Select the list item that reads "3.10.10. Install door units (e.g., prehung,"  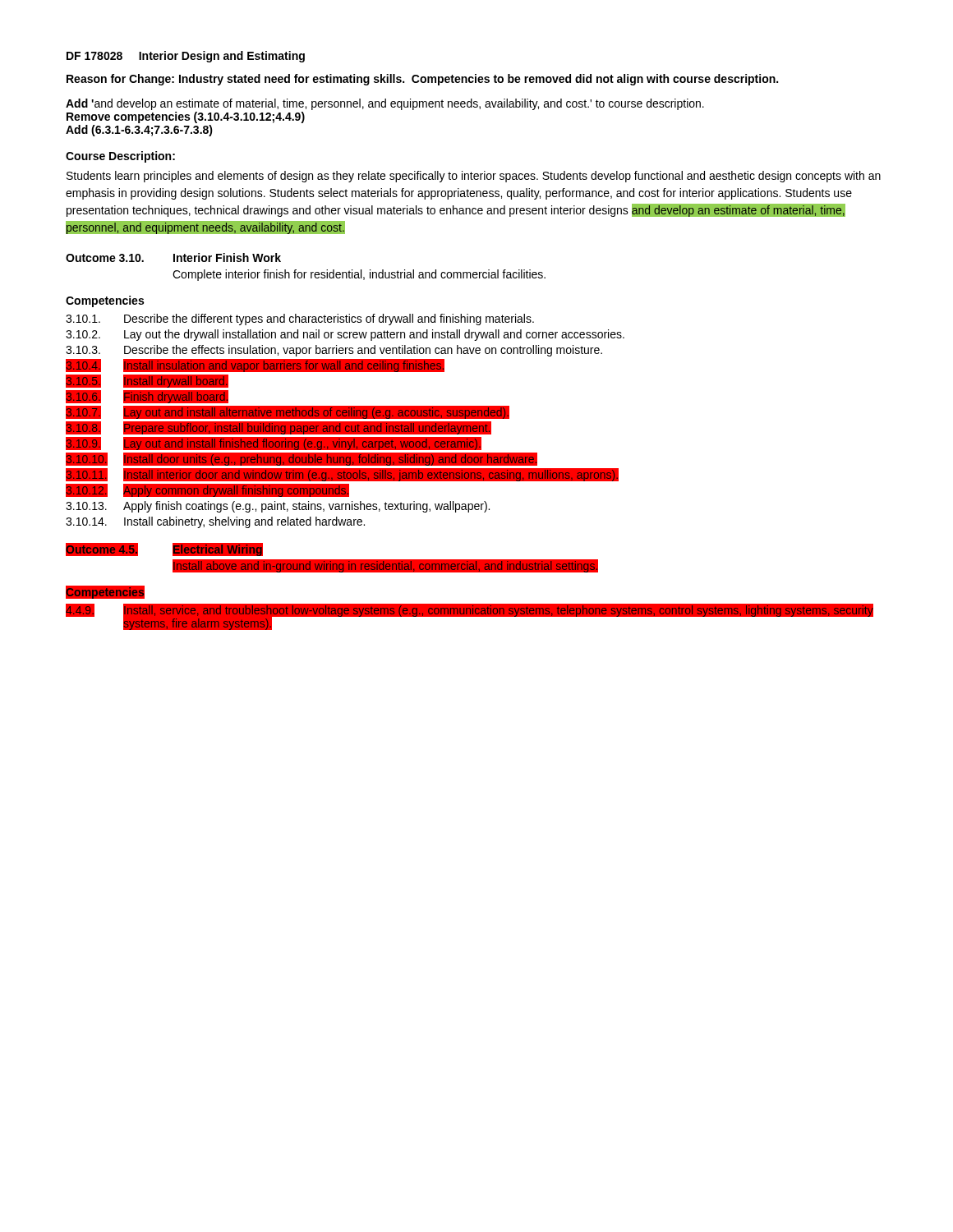[x=476, y=459]
